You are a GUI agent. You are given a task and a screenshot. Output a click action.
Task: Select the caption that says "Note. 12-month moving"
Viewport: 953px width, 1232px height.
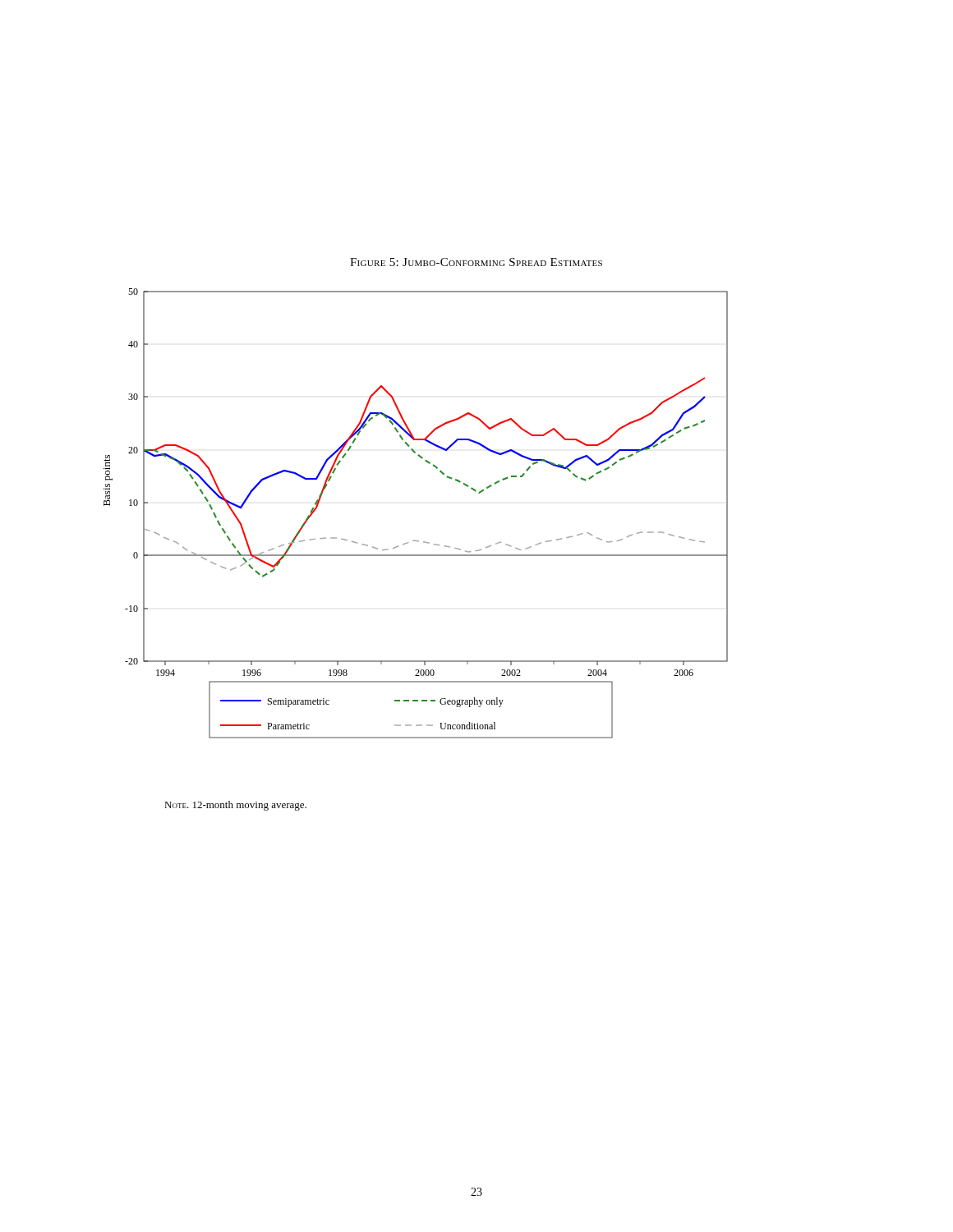[x=236, y=804]
